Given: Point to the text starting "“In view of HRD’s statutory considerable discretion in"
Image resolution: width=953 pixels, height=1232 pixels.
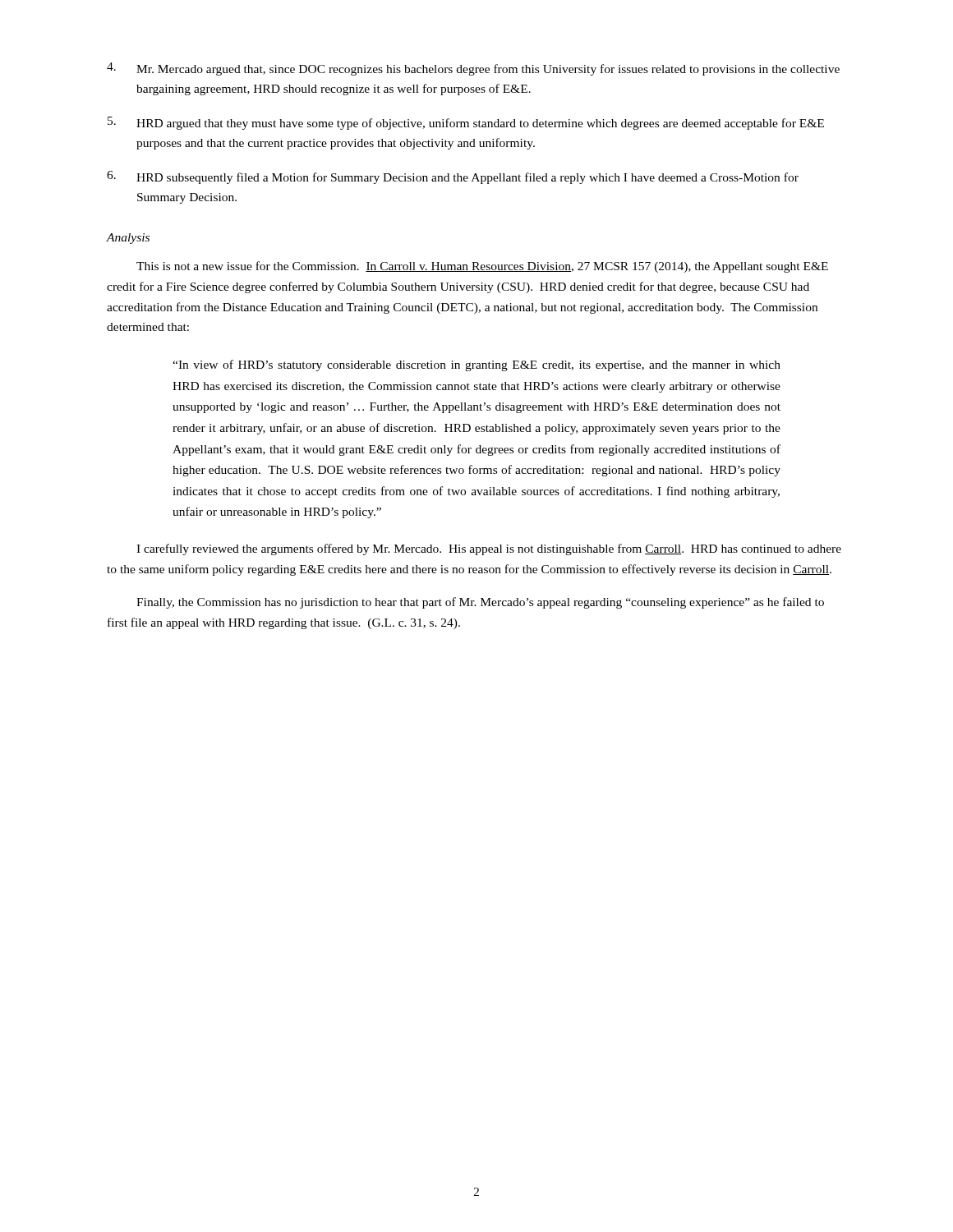Looking at the screenshot, I should [x=476, y=438].
